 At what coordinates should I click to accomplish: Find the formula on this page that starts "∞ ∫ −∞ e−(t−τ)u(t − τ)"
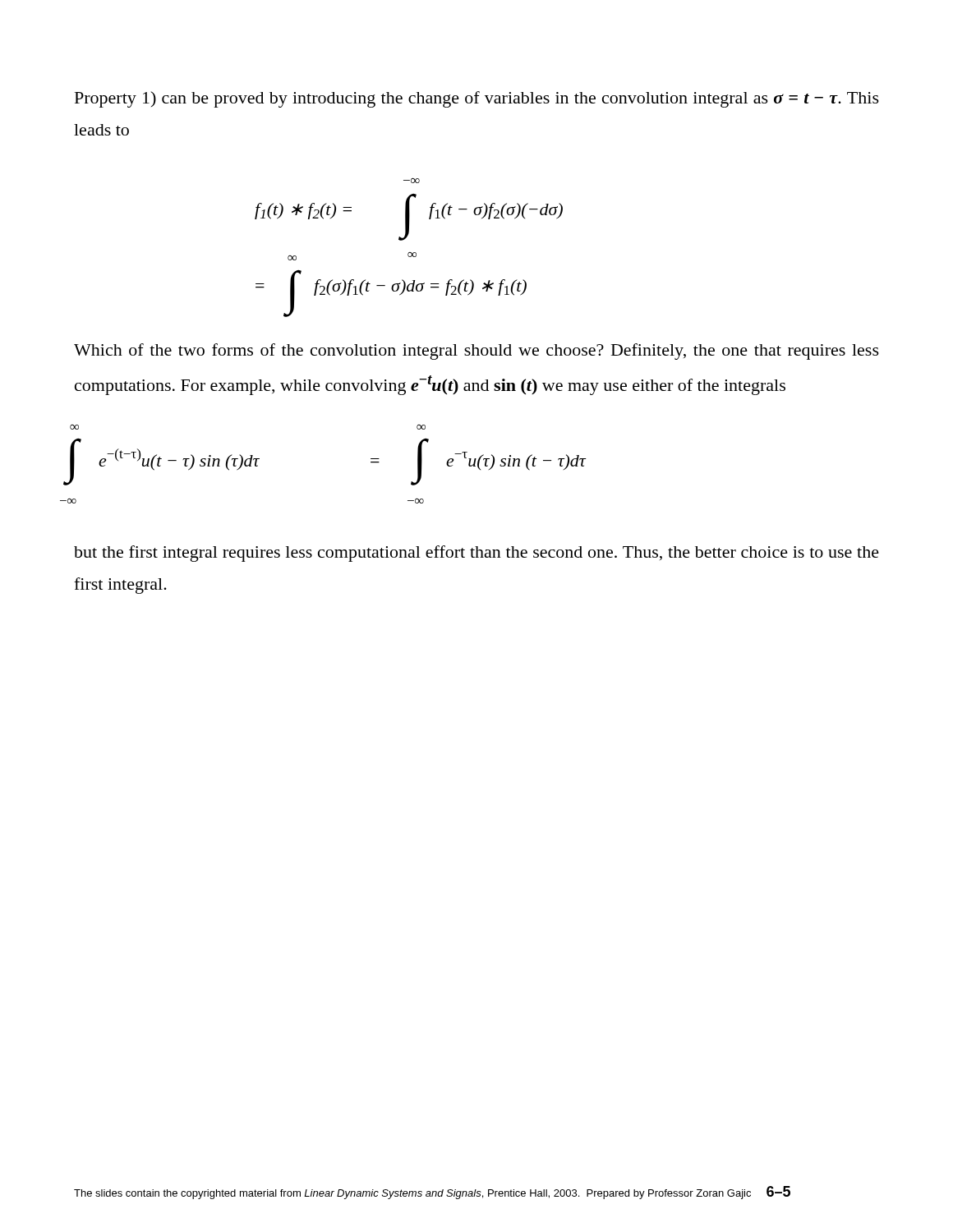[76, 426]
